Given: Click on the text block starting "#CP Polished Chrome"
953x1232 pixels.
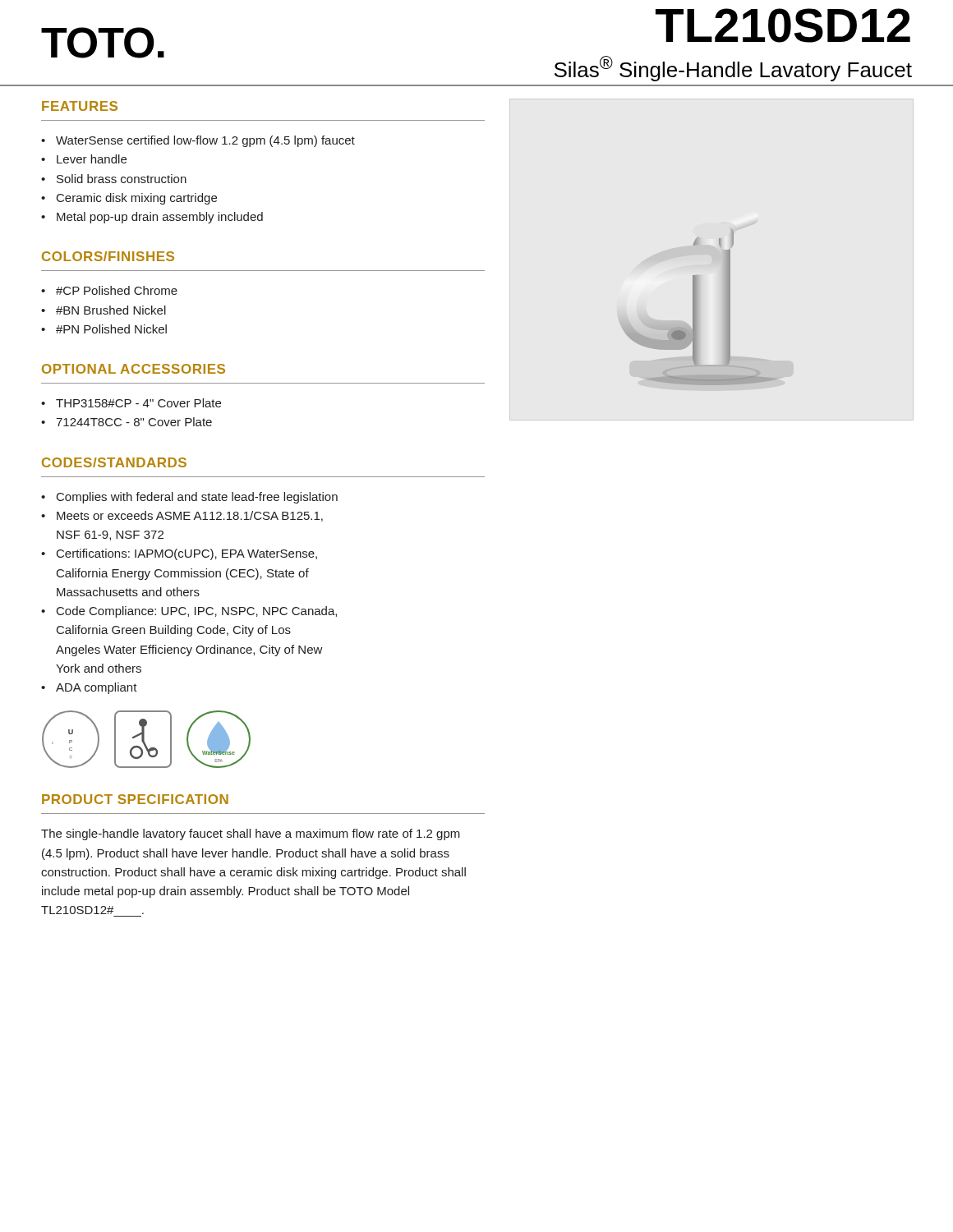Looking at the screenshot, I should pyautogui.click(x=117, y=291).
